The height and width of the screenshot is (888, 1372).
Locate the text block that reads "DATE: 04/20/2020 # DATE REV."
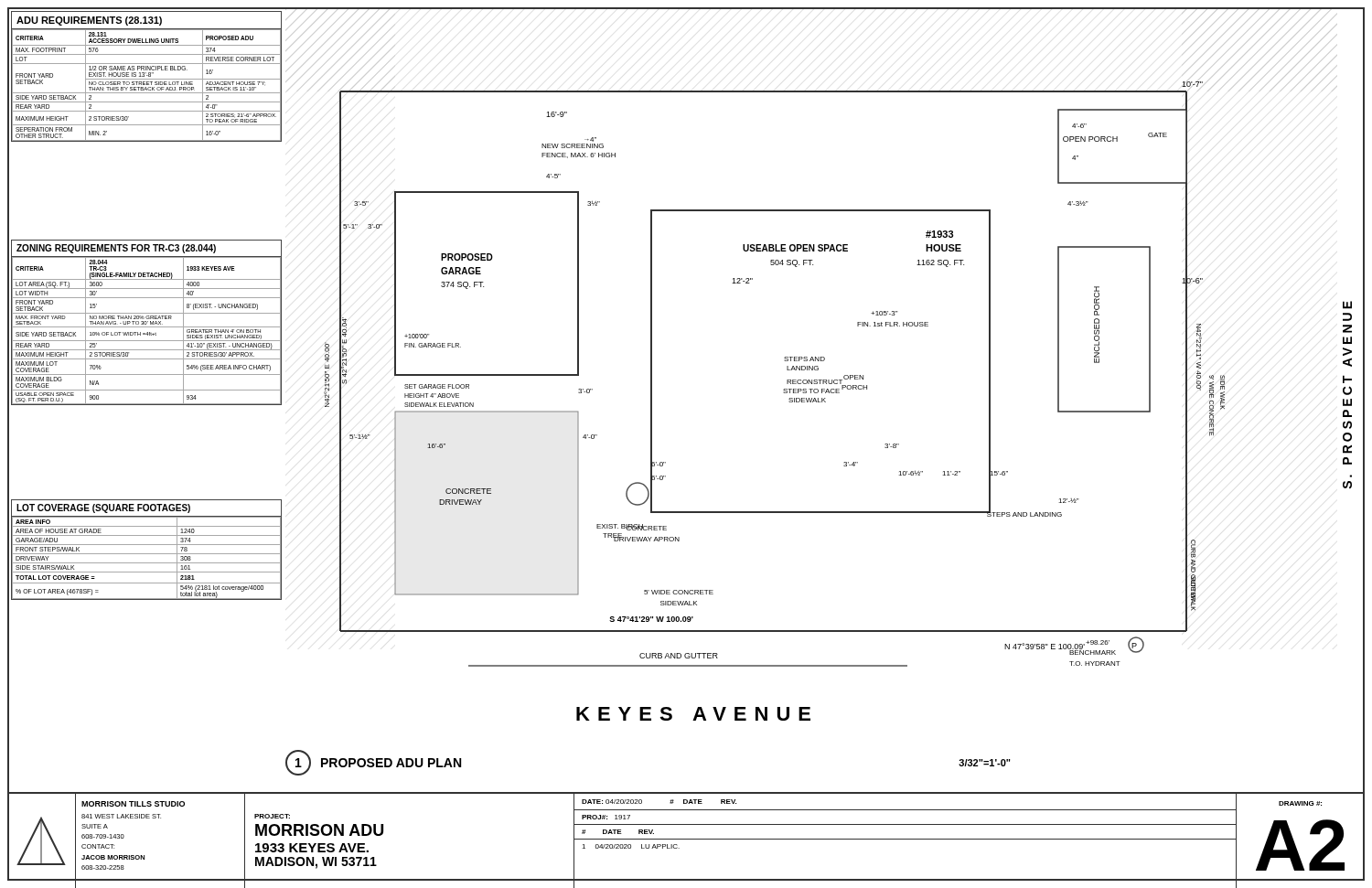coord(905,824)
